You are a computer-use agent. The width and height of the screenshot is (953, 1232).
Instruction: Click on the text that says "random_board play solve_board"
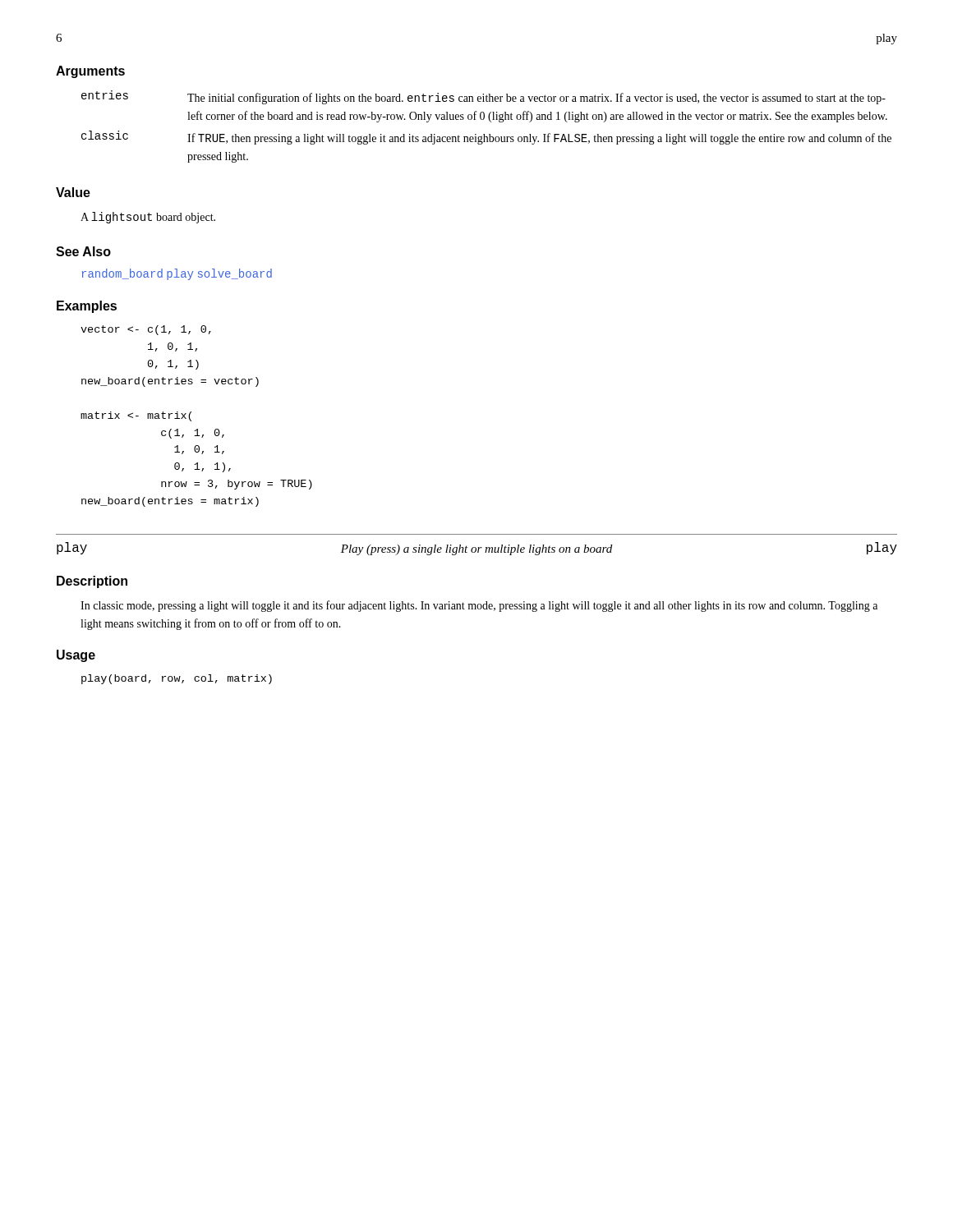click(177, 274)
